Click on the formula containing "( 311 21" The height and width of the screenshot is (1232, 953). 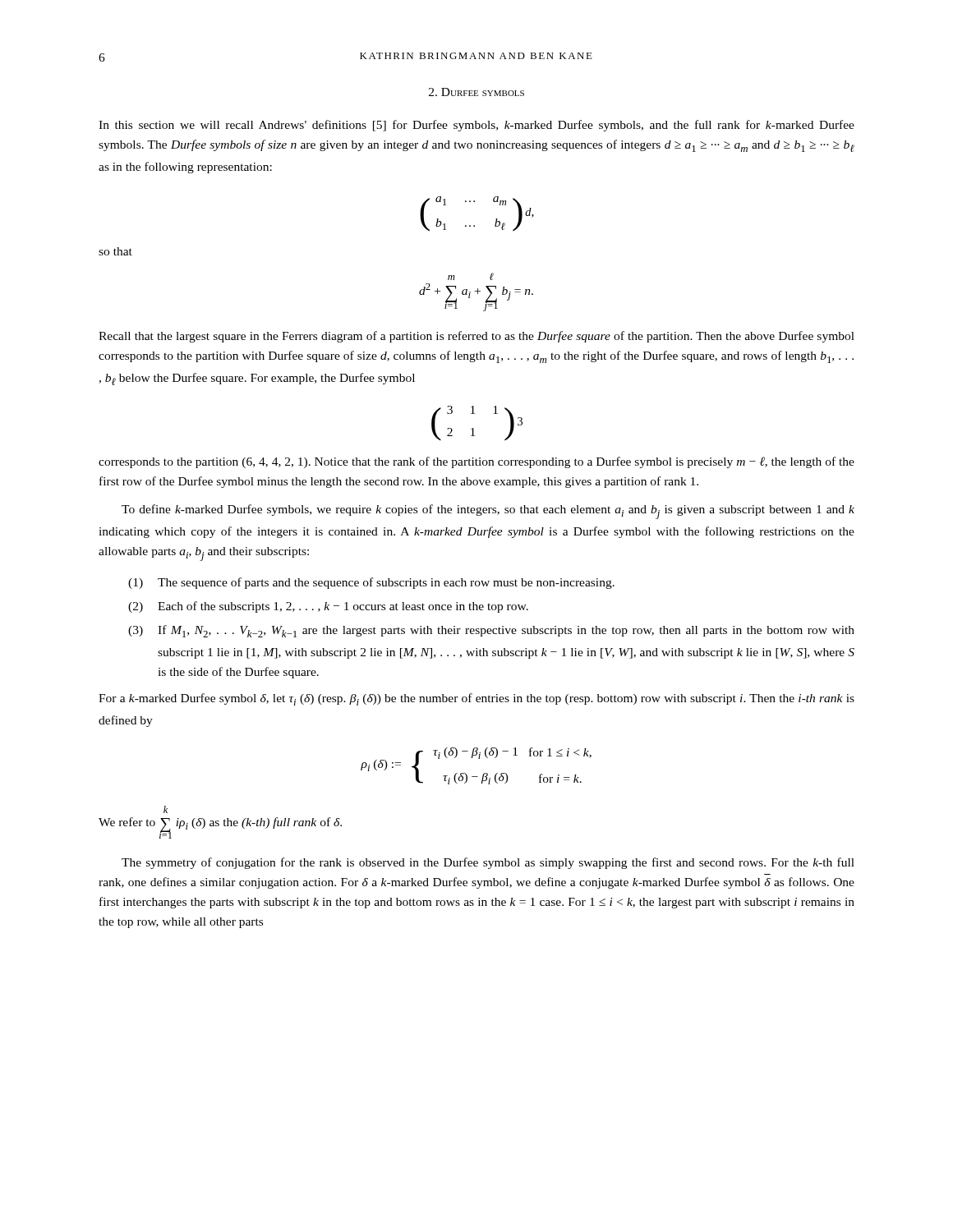pos(476,421)
